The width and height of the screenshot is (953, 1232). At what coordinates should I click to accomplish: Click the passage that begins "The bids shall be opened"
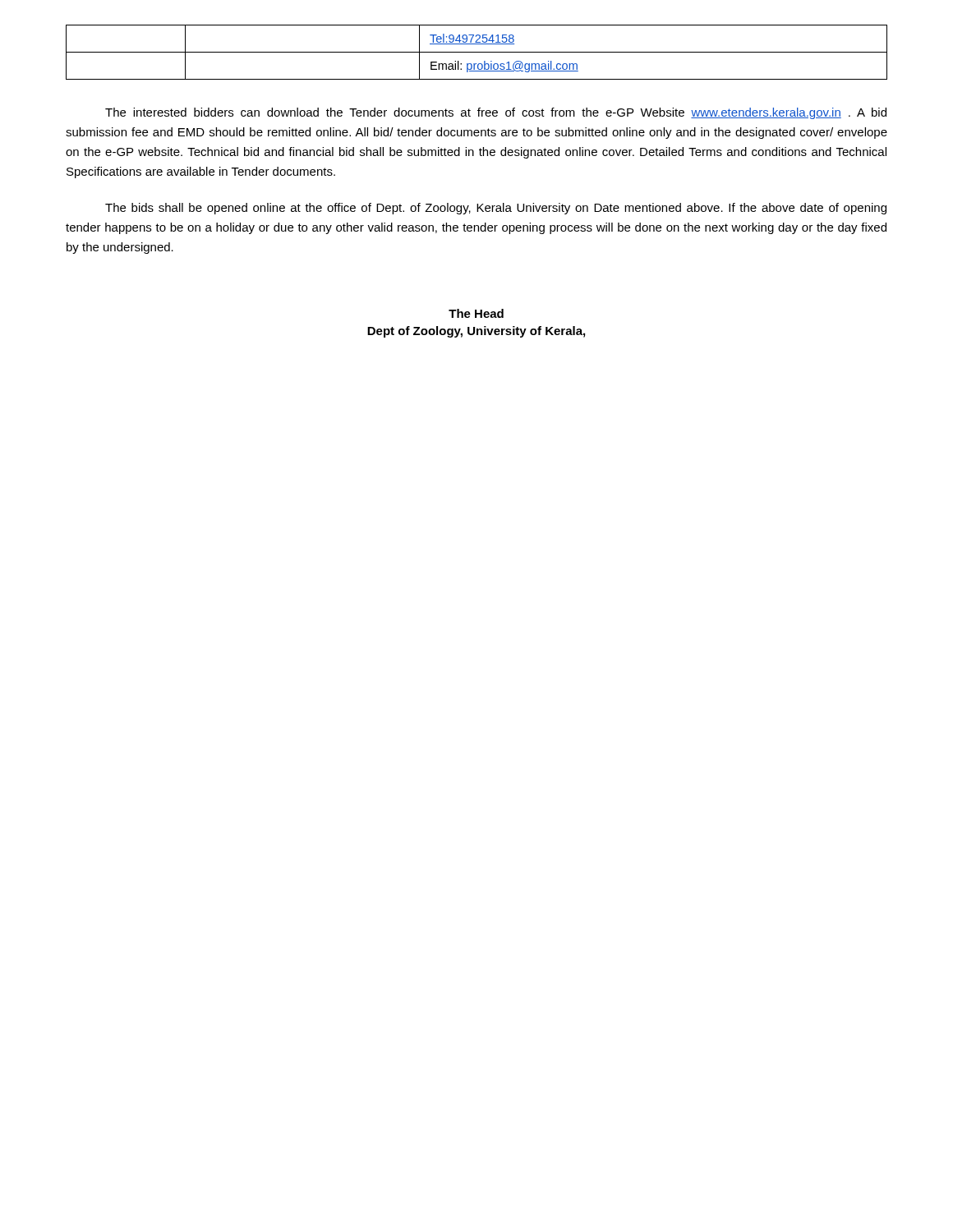[476, 227]
